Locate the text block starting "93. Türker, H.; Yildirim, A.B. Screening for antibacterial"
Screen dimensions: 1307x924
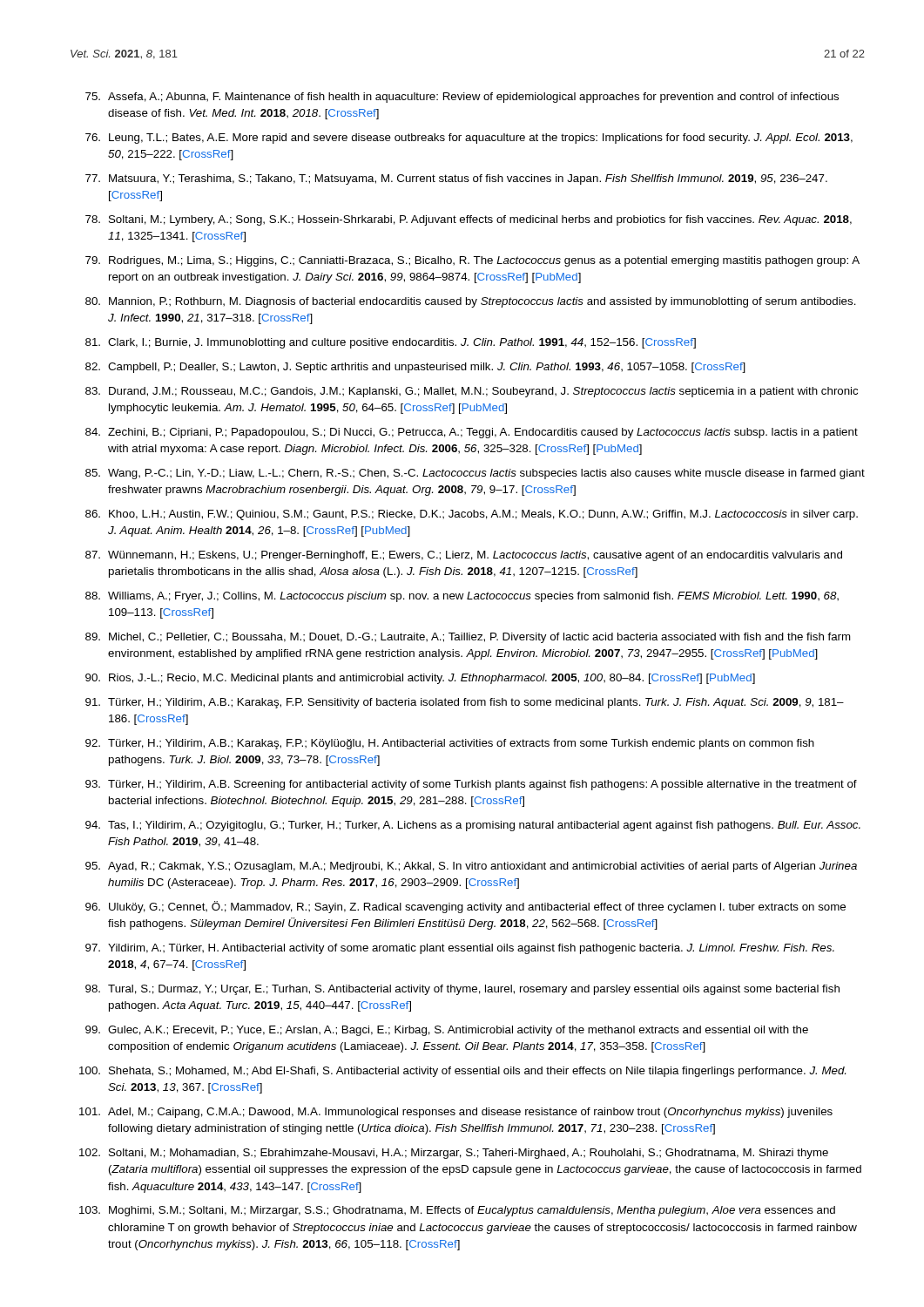[x=467, y=792]
